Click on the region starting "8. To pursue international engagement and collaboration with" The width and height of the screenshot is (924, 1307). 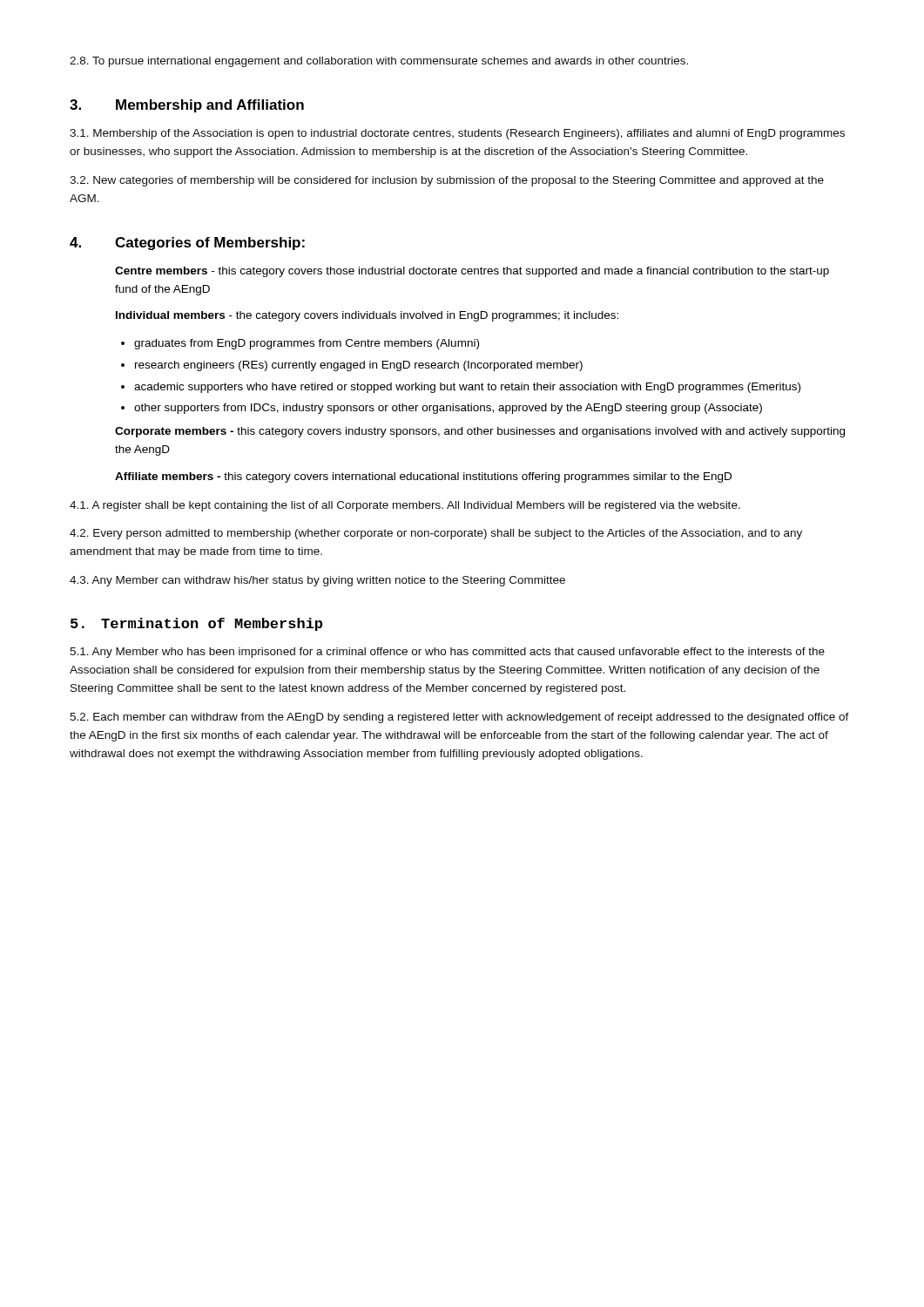coord(379,61)
